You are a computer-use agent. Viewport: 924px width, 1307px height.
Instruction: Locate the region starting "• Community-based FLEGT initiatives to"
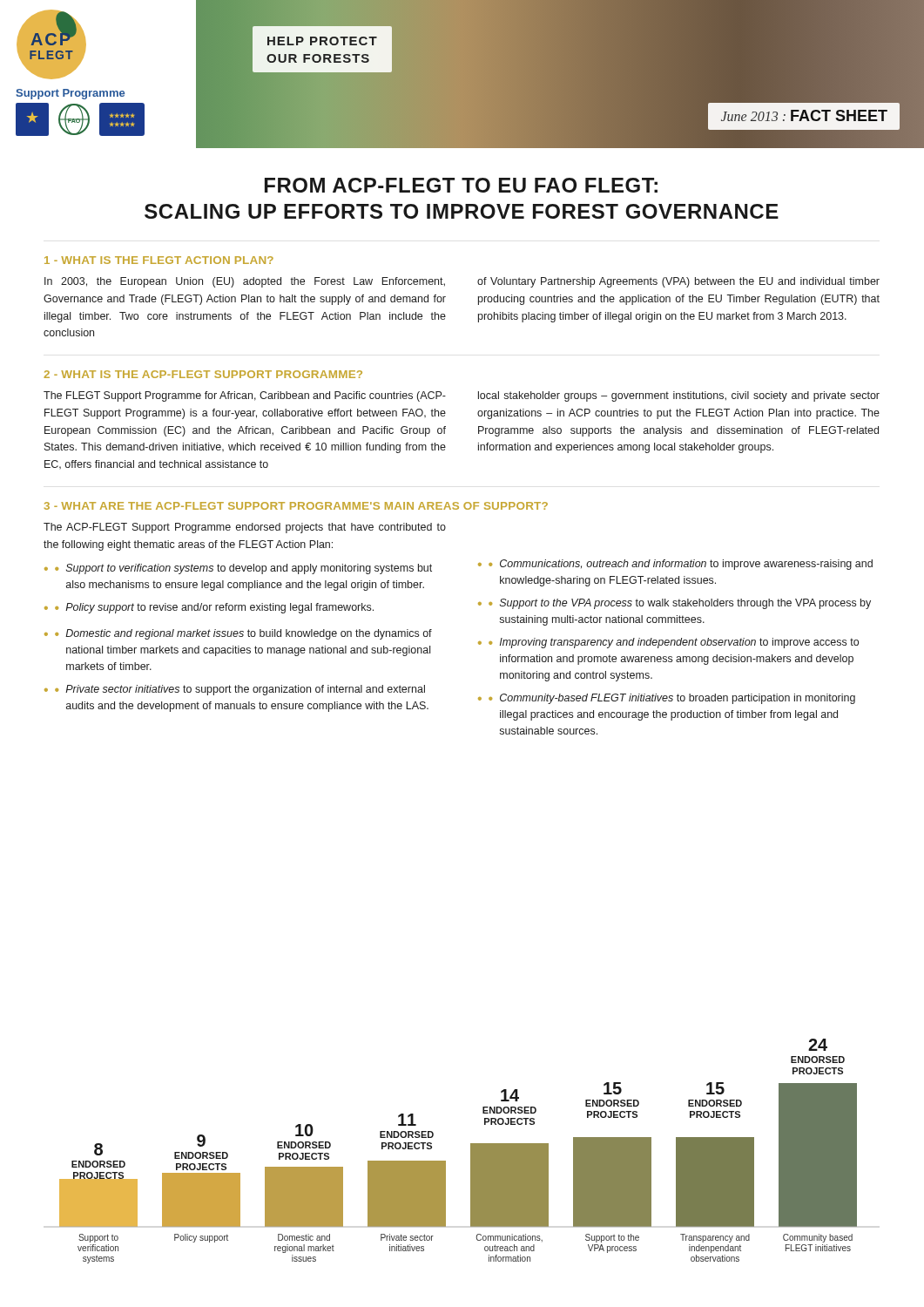[x=684, y=715]
